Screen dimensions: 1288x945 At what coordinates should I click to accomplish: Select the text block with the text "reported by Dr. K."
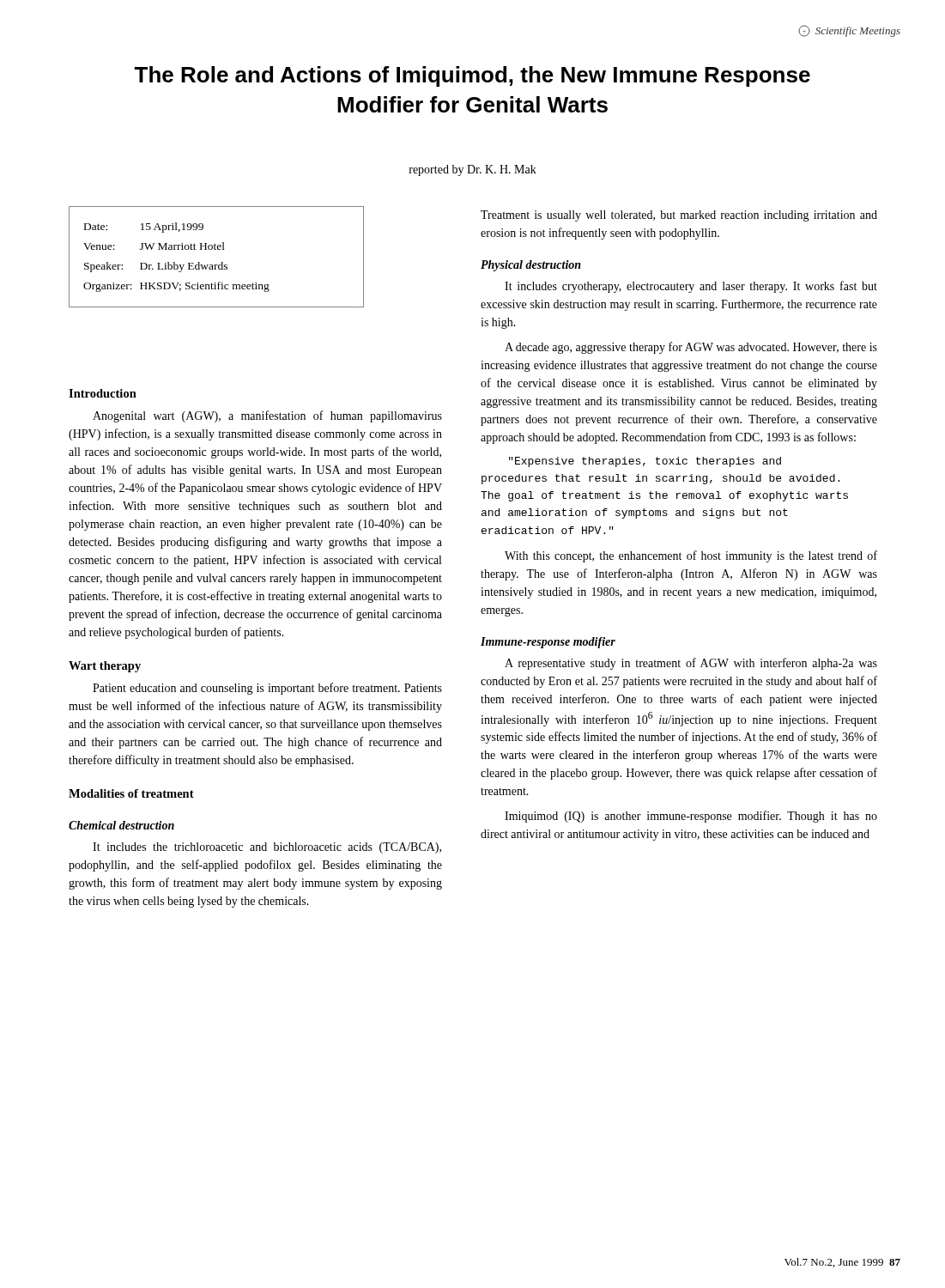coord(472,170)
